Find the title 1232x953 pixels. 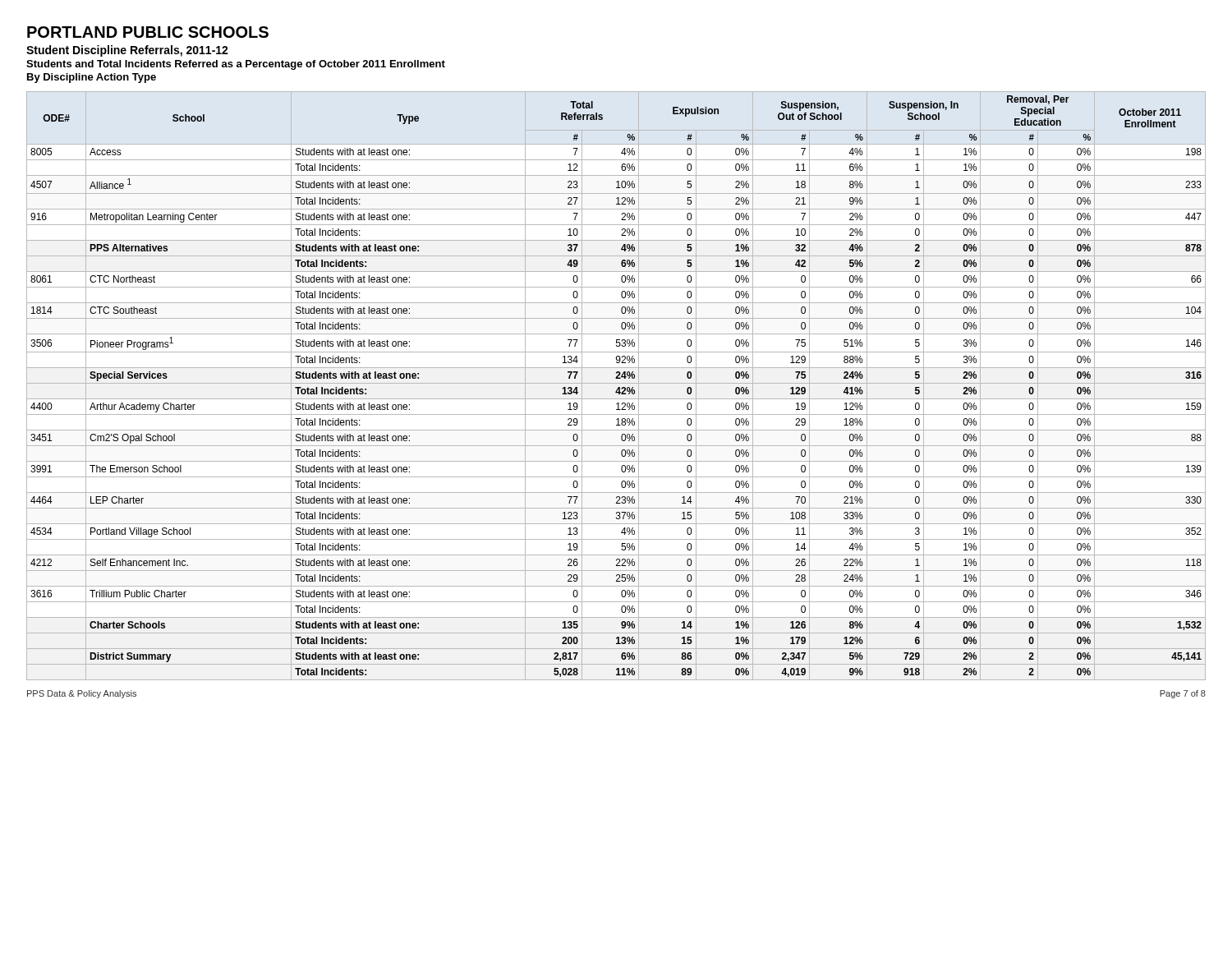pyautogui.click(x=148, y=32)
